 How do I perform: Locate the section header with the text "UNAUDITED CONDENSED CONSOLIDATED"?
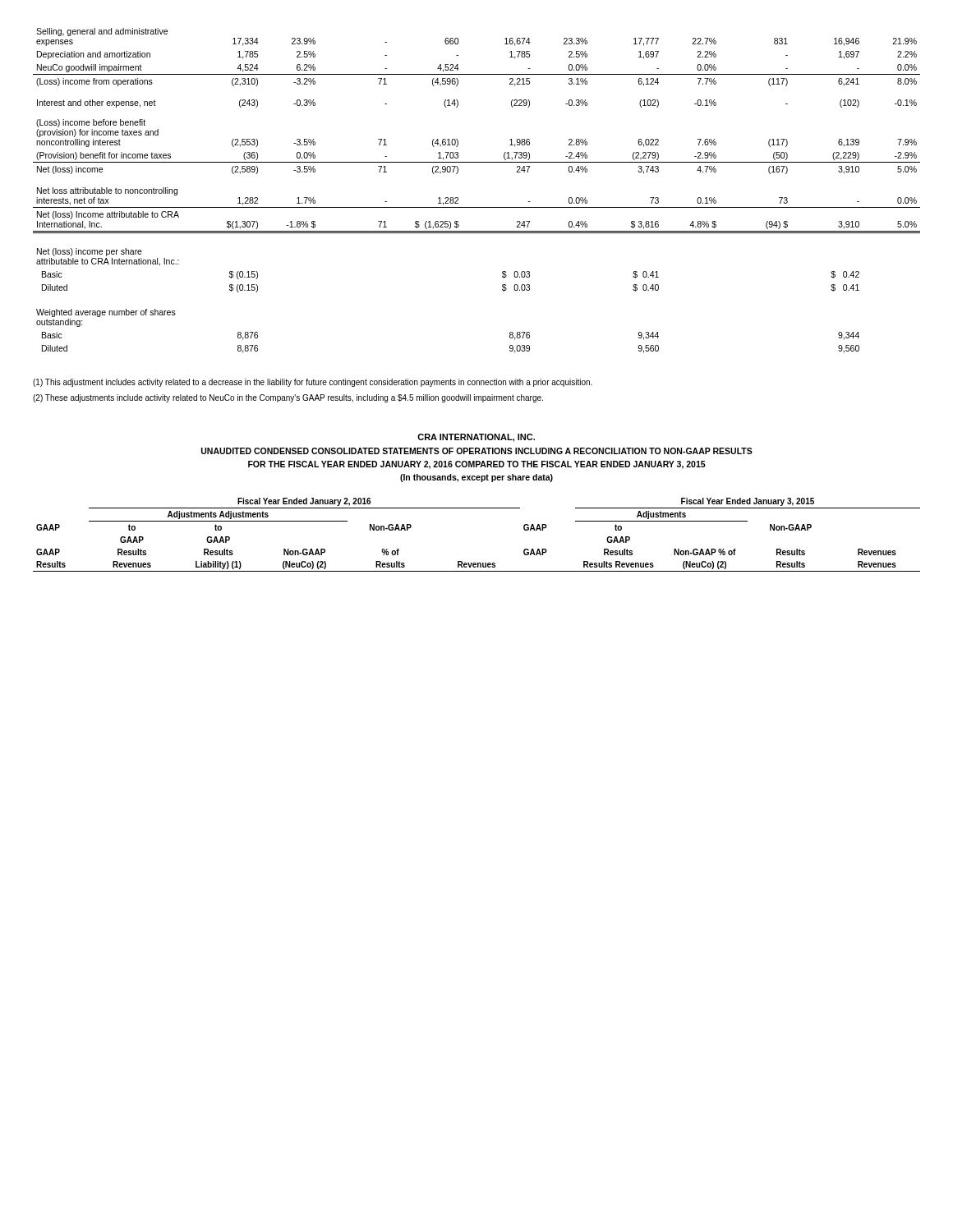pos(476,464)
